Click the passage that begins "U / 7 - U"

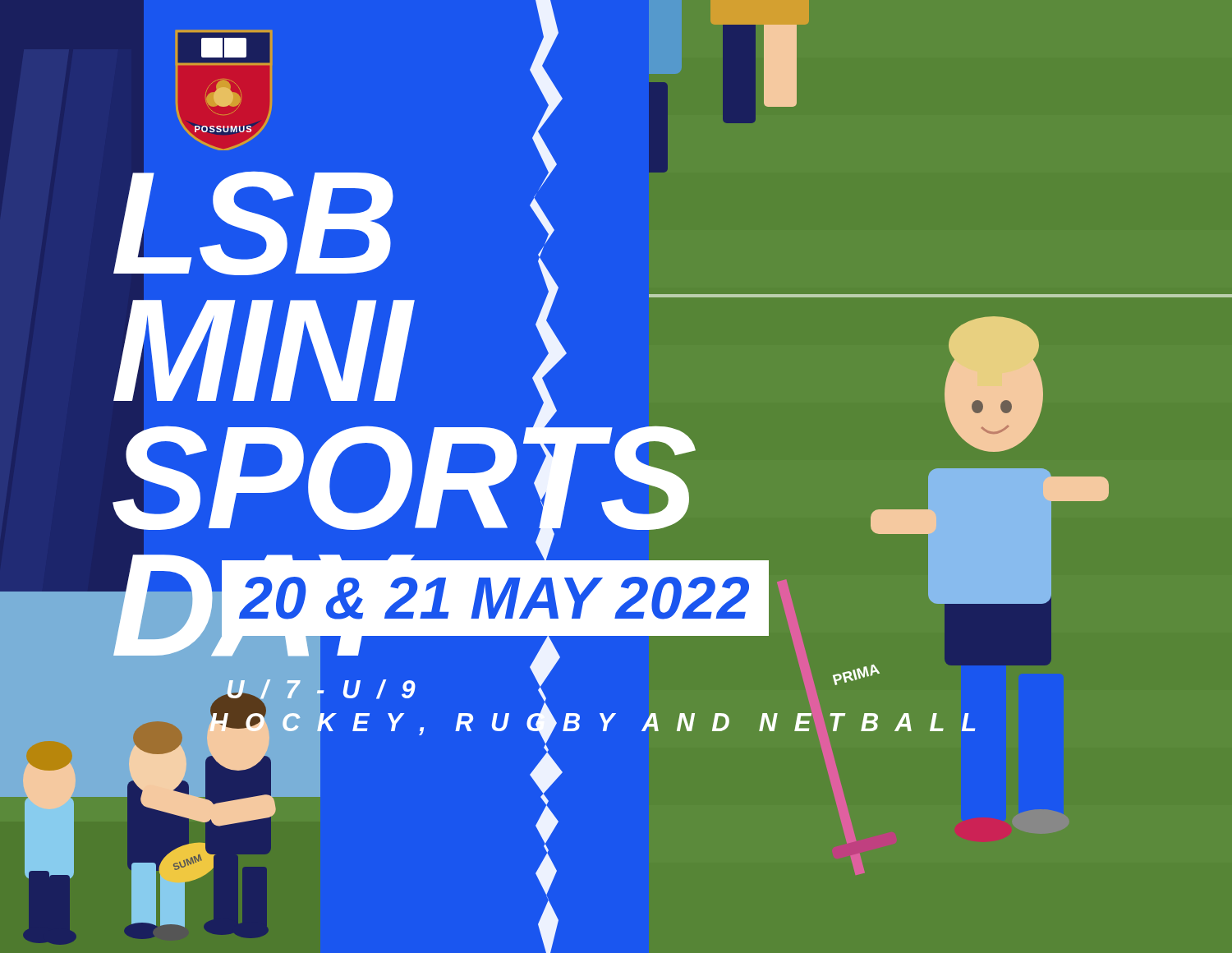pyautogui.click(x=323, y=690)
